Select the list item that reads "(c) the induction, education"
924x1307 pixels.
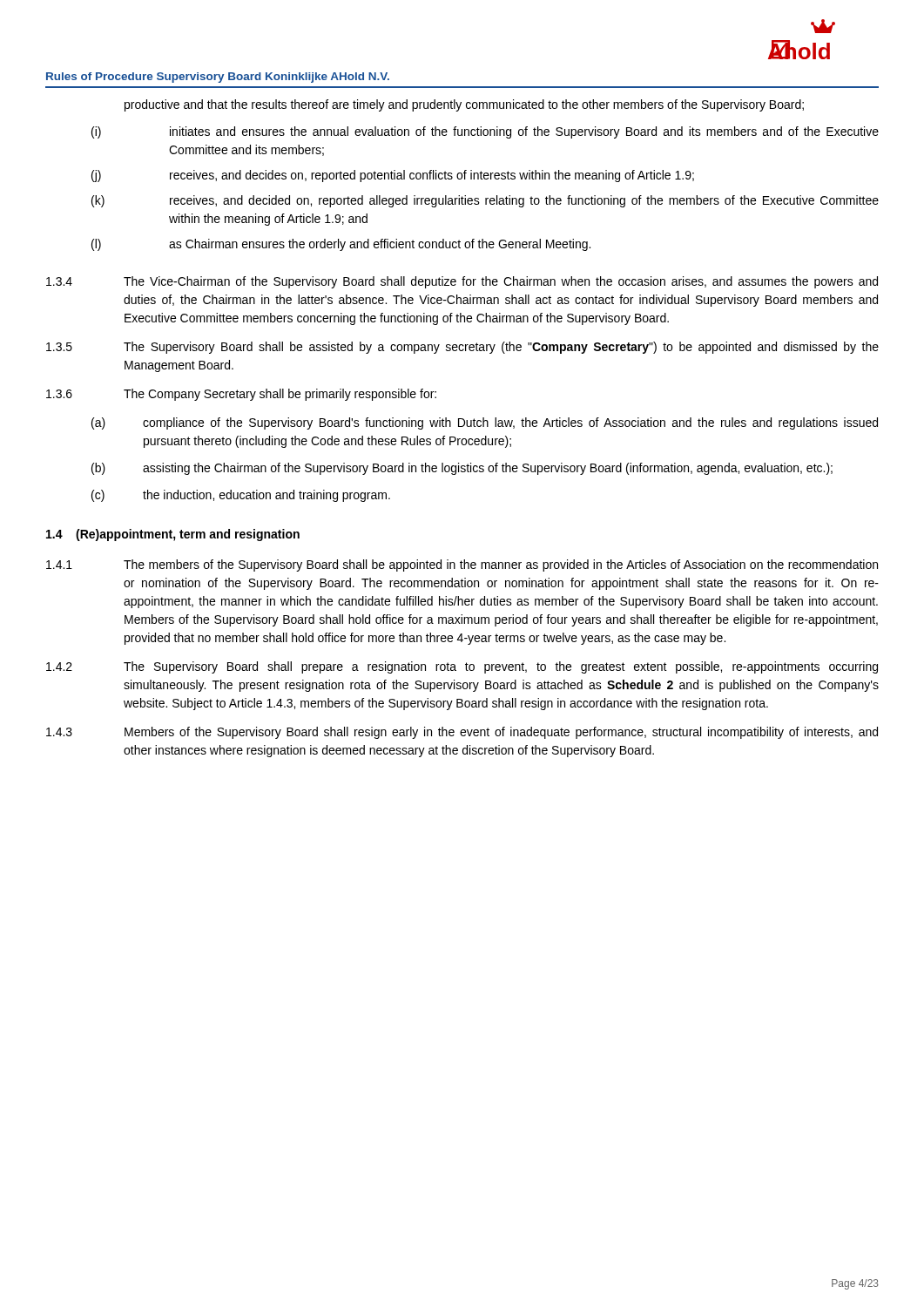[x=241, y=496]
